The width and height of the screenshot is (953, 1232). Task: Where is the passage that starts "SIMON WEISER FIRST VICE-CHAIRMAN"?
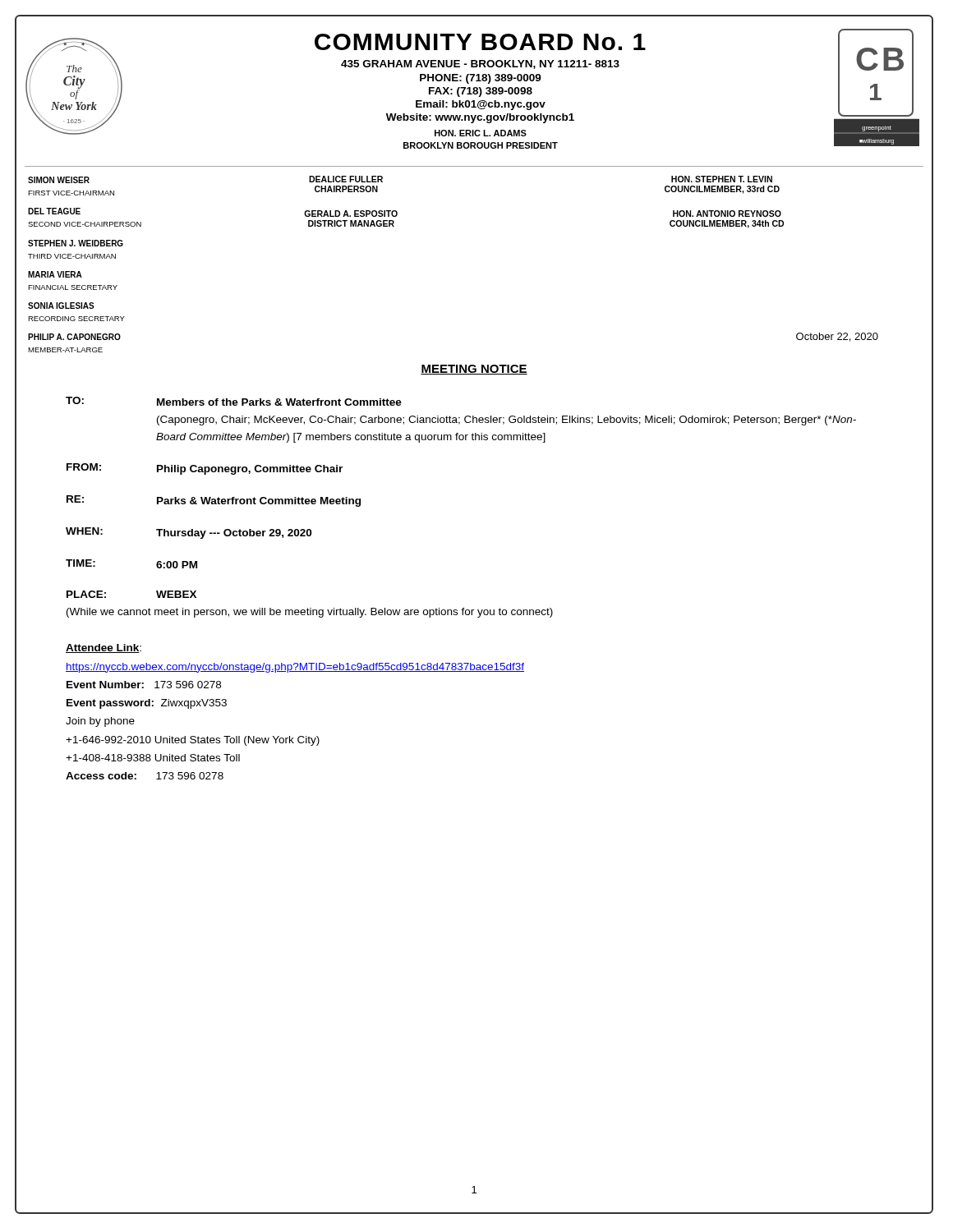96,265
